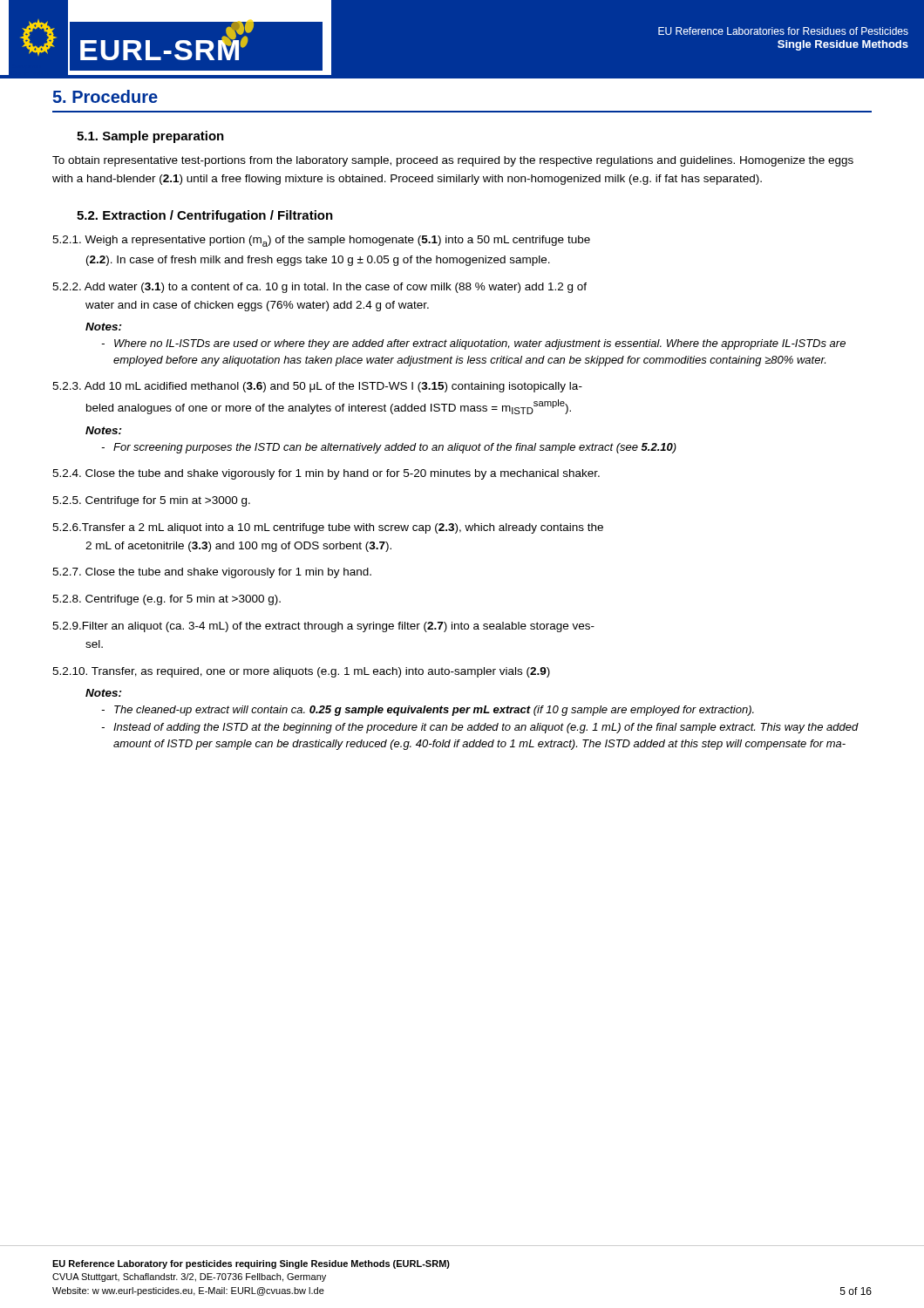Where is the passage that starts "5.2.1. Weigh a"?
This screenshot has height=1308, width=924.
pos(462,250)
